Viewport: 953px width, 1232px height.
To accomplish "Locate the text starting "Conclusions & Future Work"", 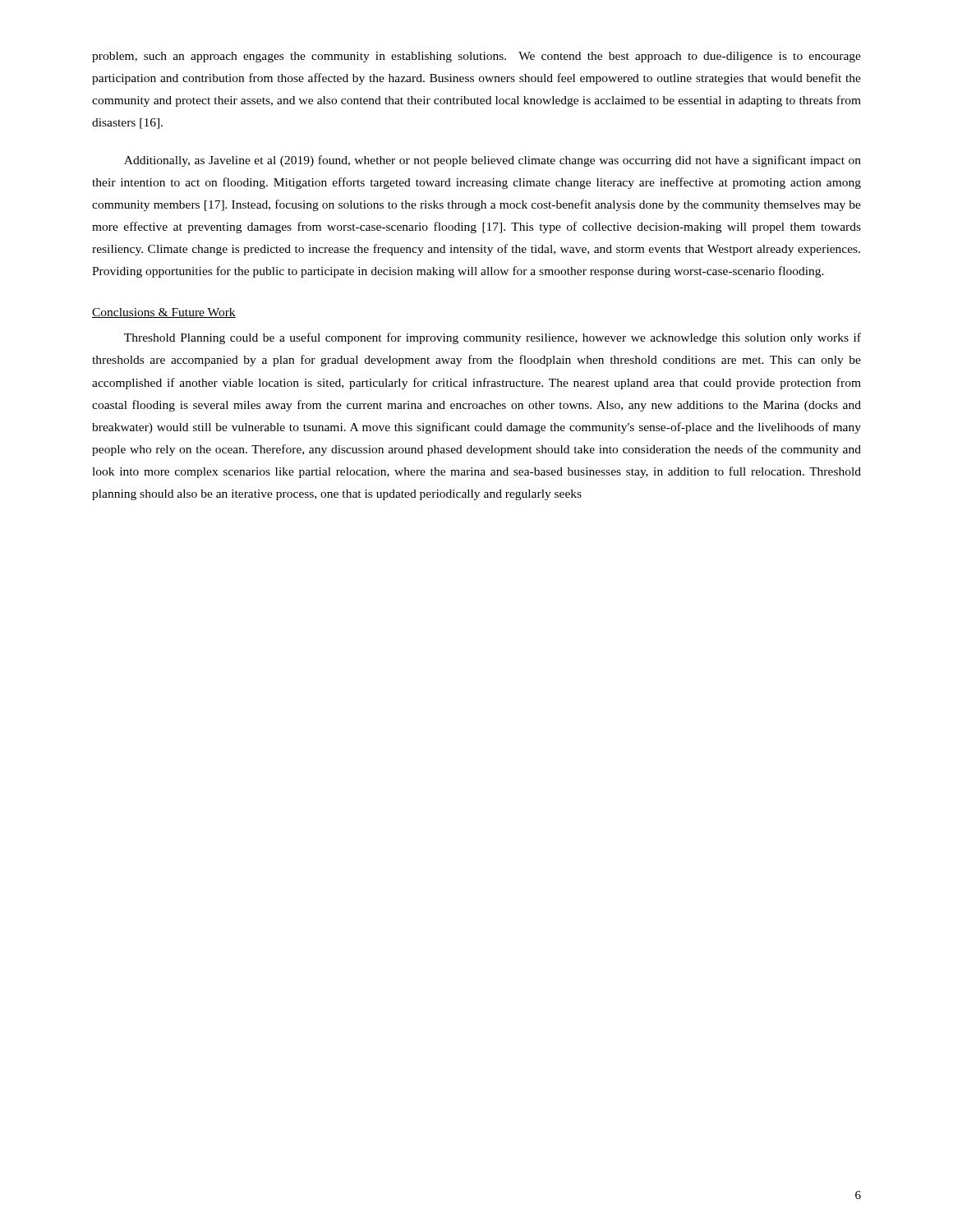I will (164, 312).
